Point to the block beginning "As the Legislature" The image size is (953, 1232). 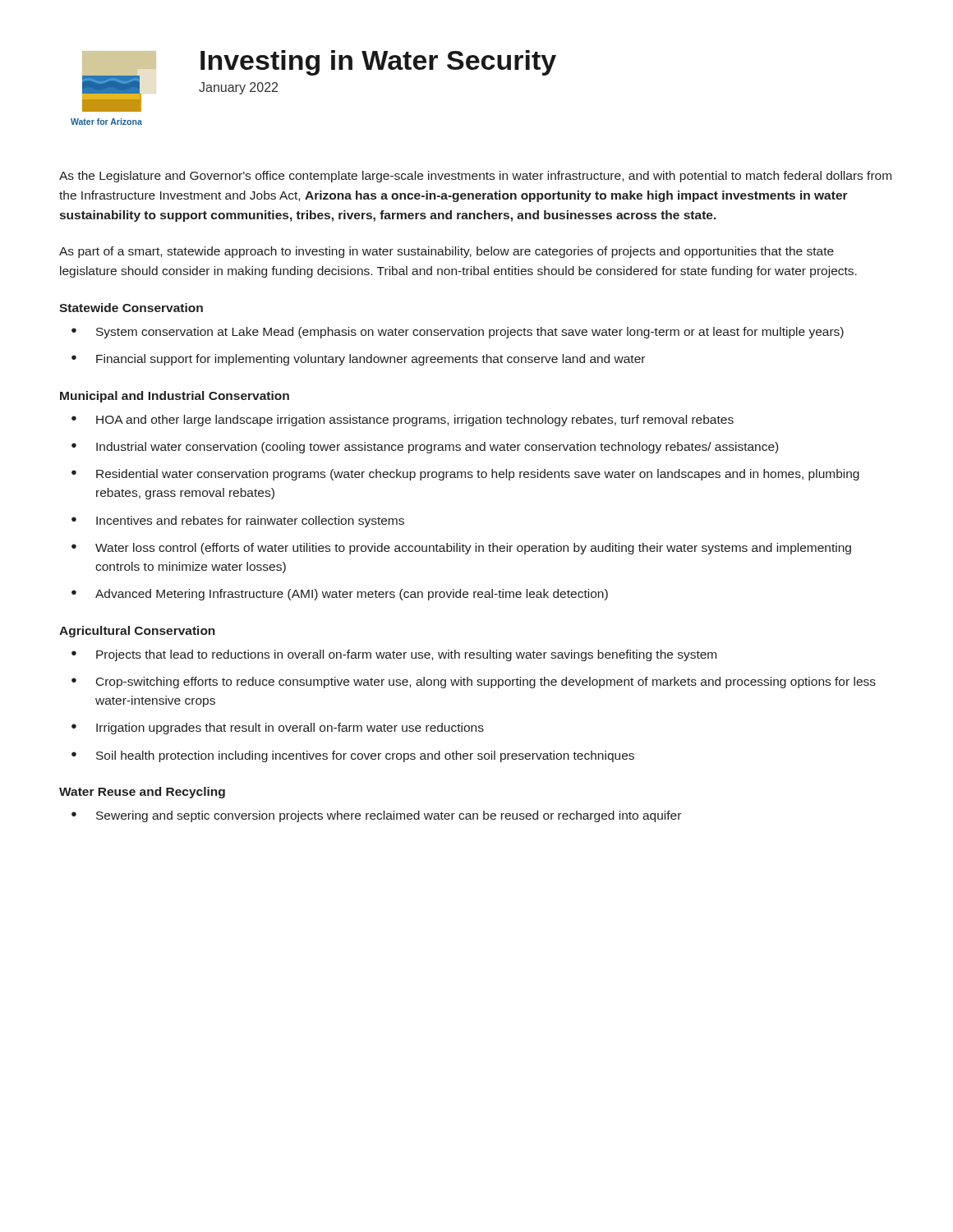click(x=476, y=195)
